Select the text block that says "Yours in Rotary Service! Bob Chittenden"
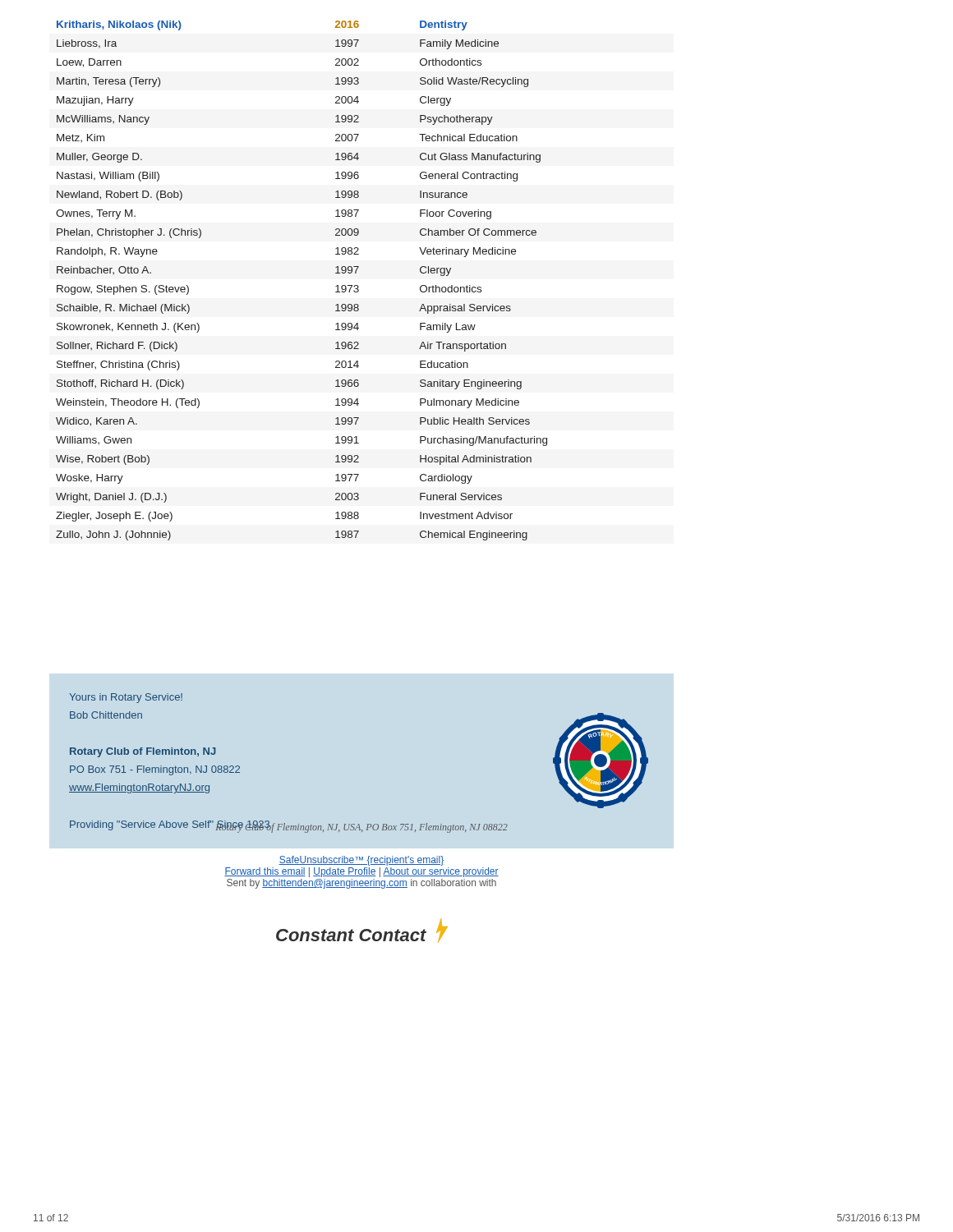The height and width of the screenshot is (1232, 953). tap(170, 760)
